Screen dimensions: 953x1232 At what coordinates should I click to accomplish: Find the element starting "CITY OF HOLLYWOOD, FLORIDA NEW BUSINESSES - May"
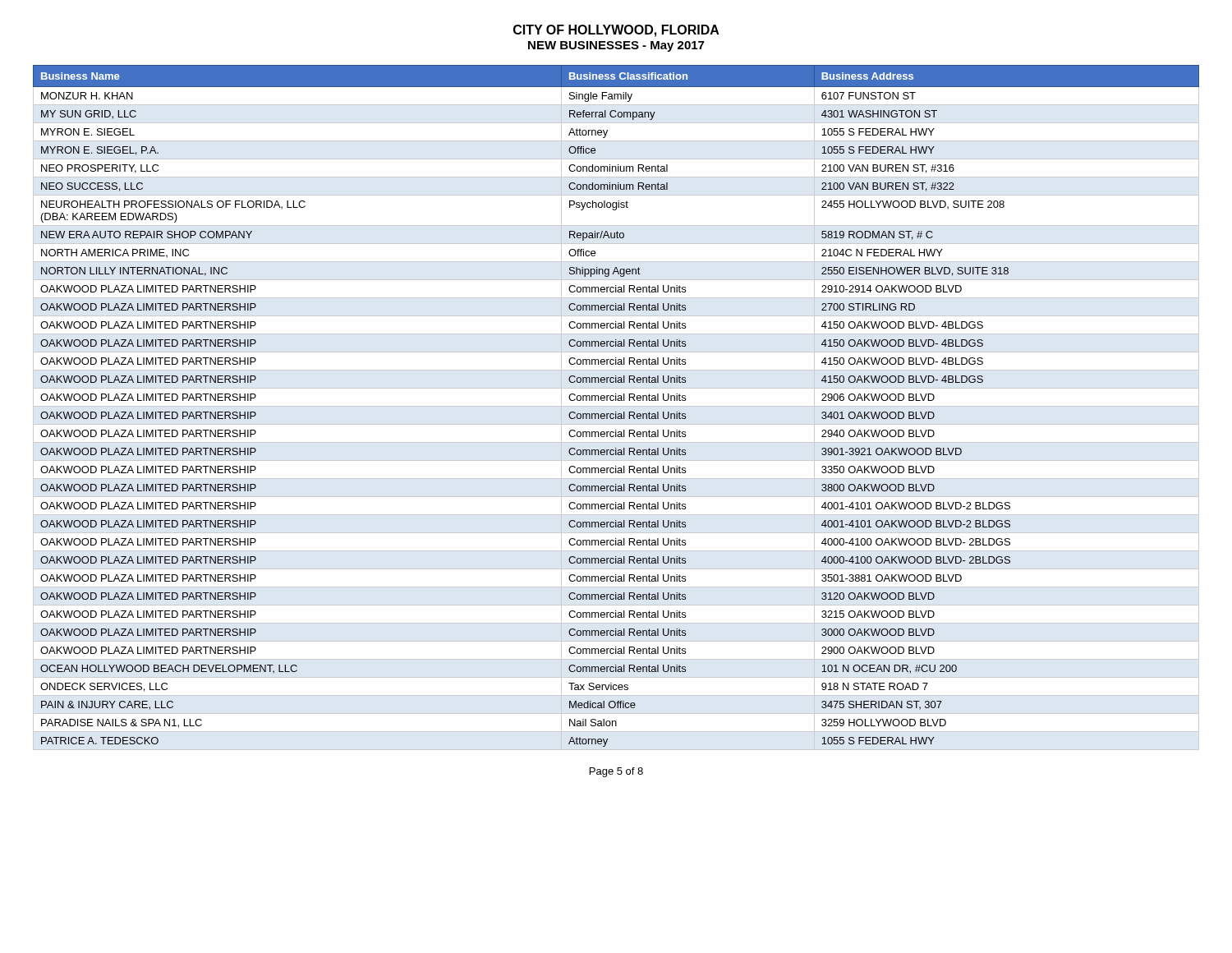click(x=616, y=37)
